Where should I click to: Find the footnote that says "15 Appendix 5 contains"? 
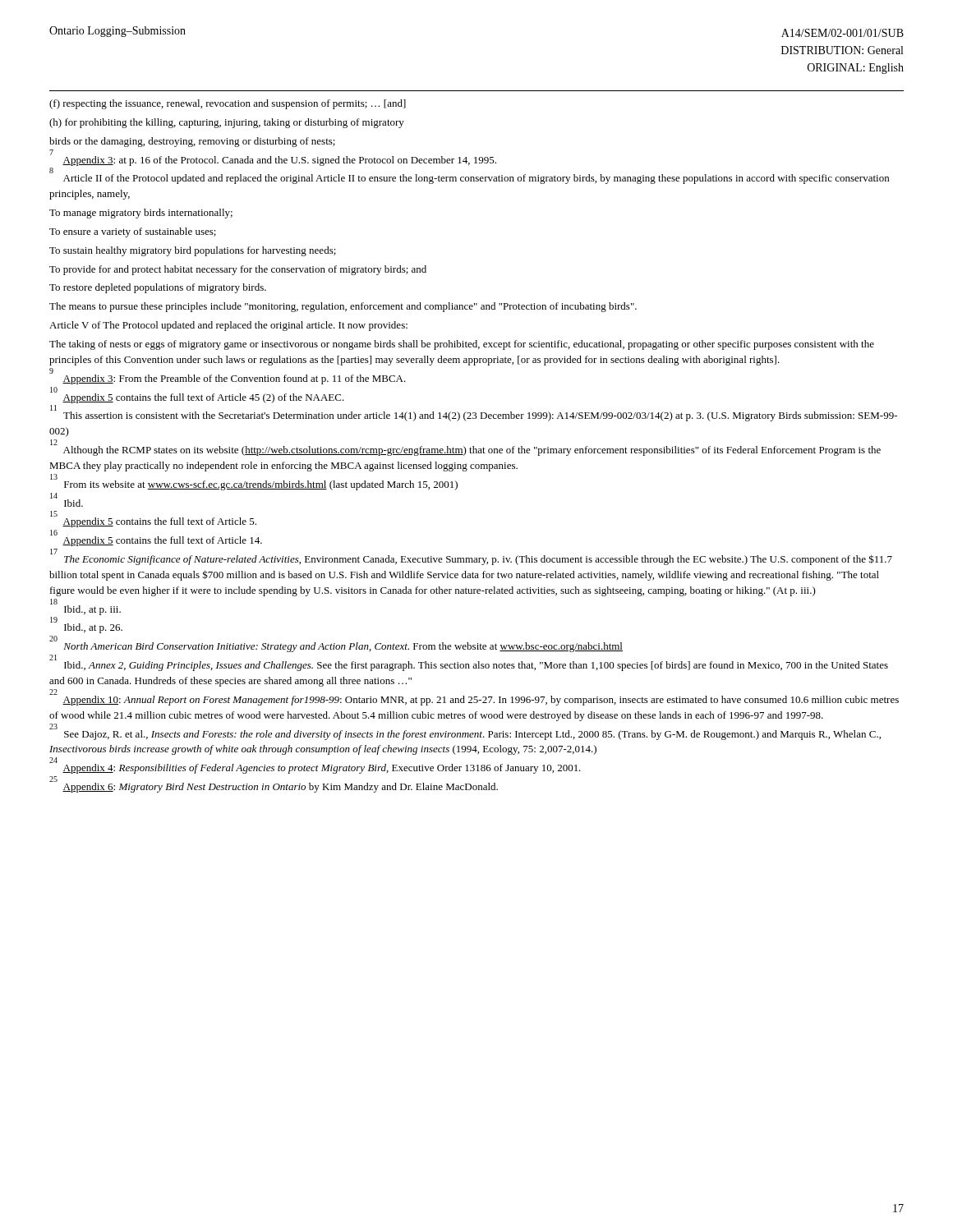[153, 521]
